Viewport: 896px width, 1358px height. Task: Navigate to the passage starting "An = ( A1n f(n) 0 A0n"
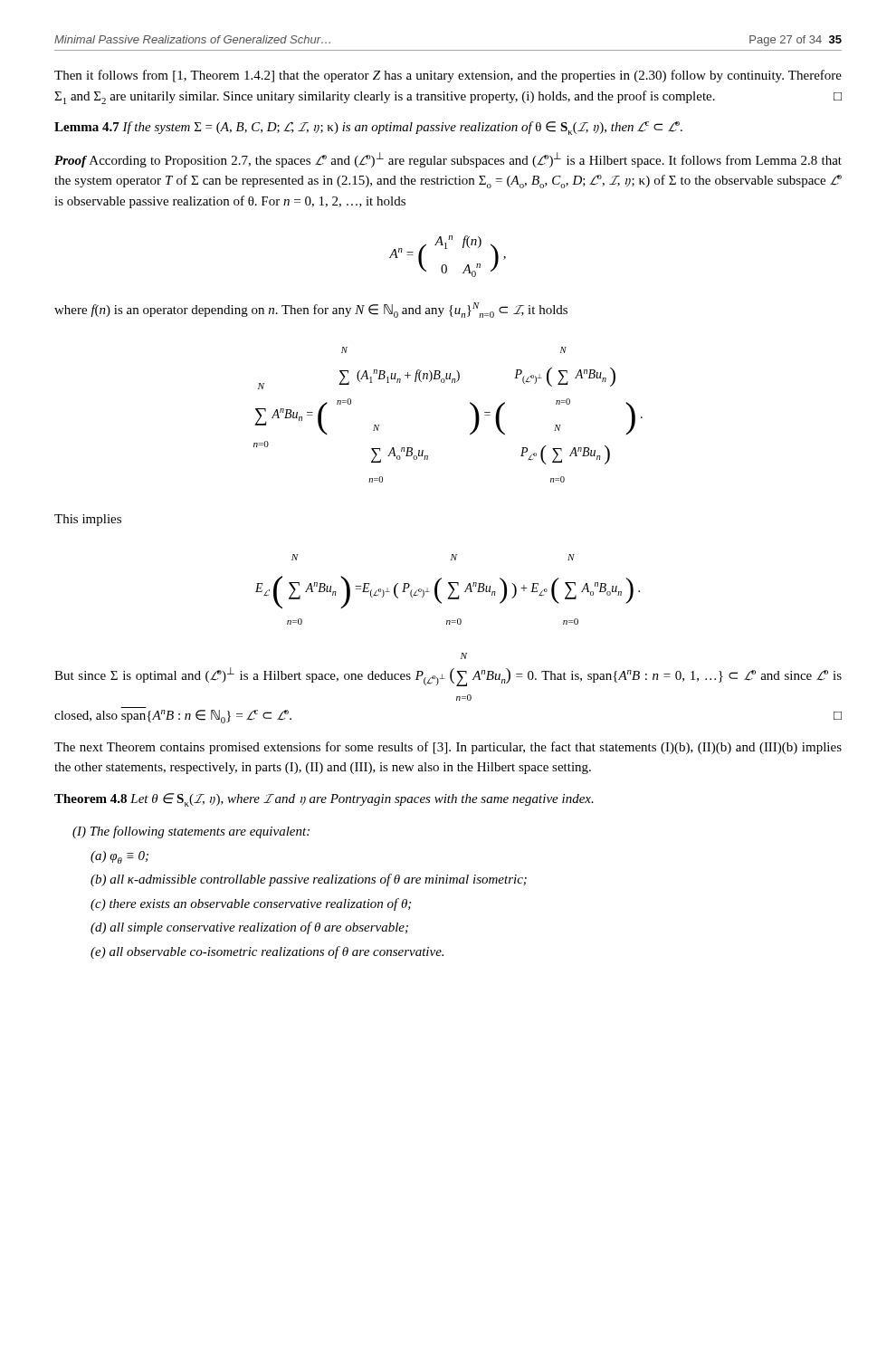click(448, 255)
